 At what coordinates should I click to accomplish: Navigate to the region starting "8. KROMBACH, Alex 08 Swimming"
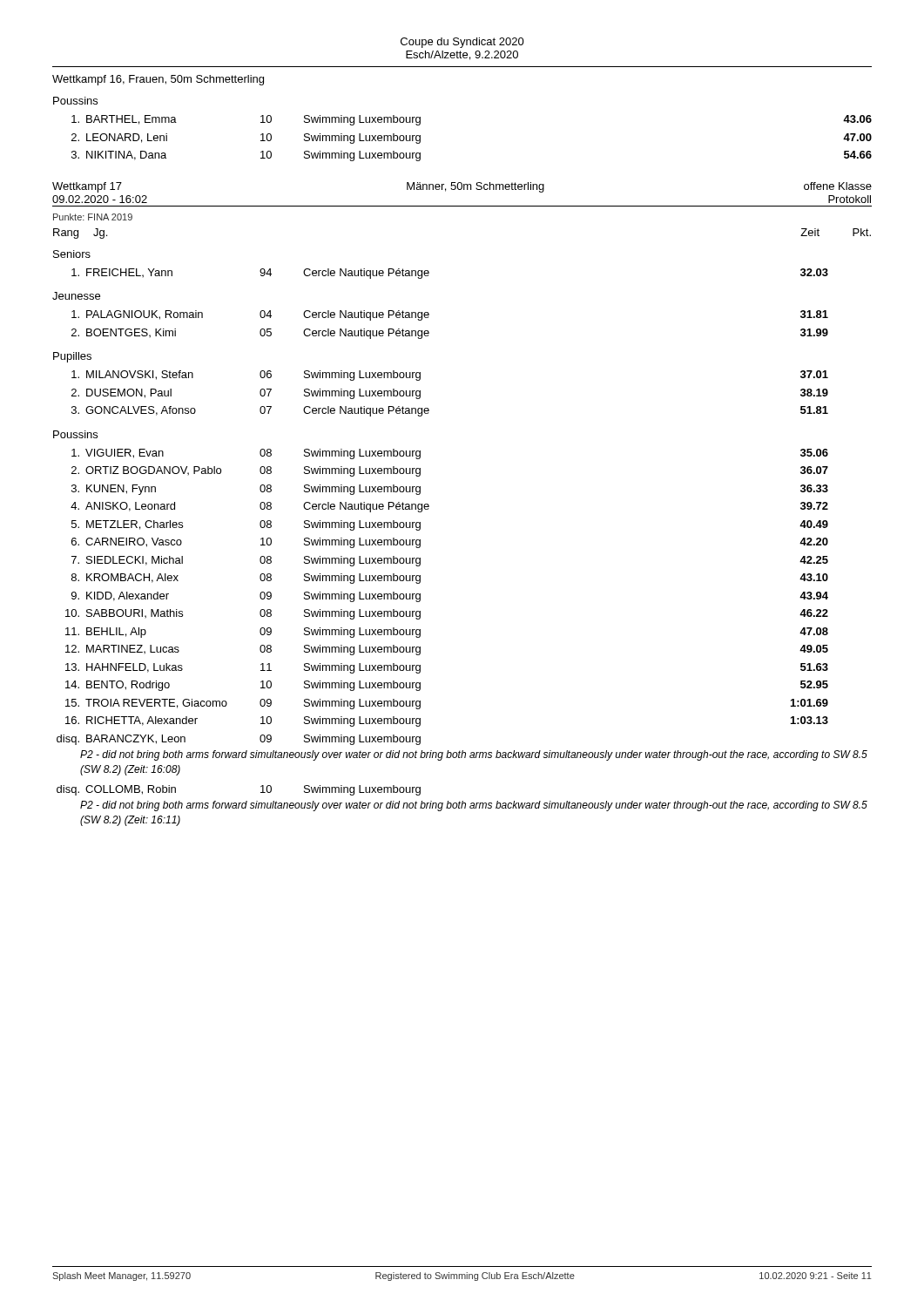(123, 577)
